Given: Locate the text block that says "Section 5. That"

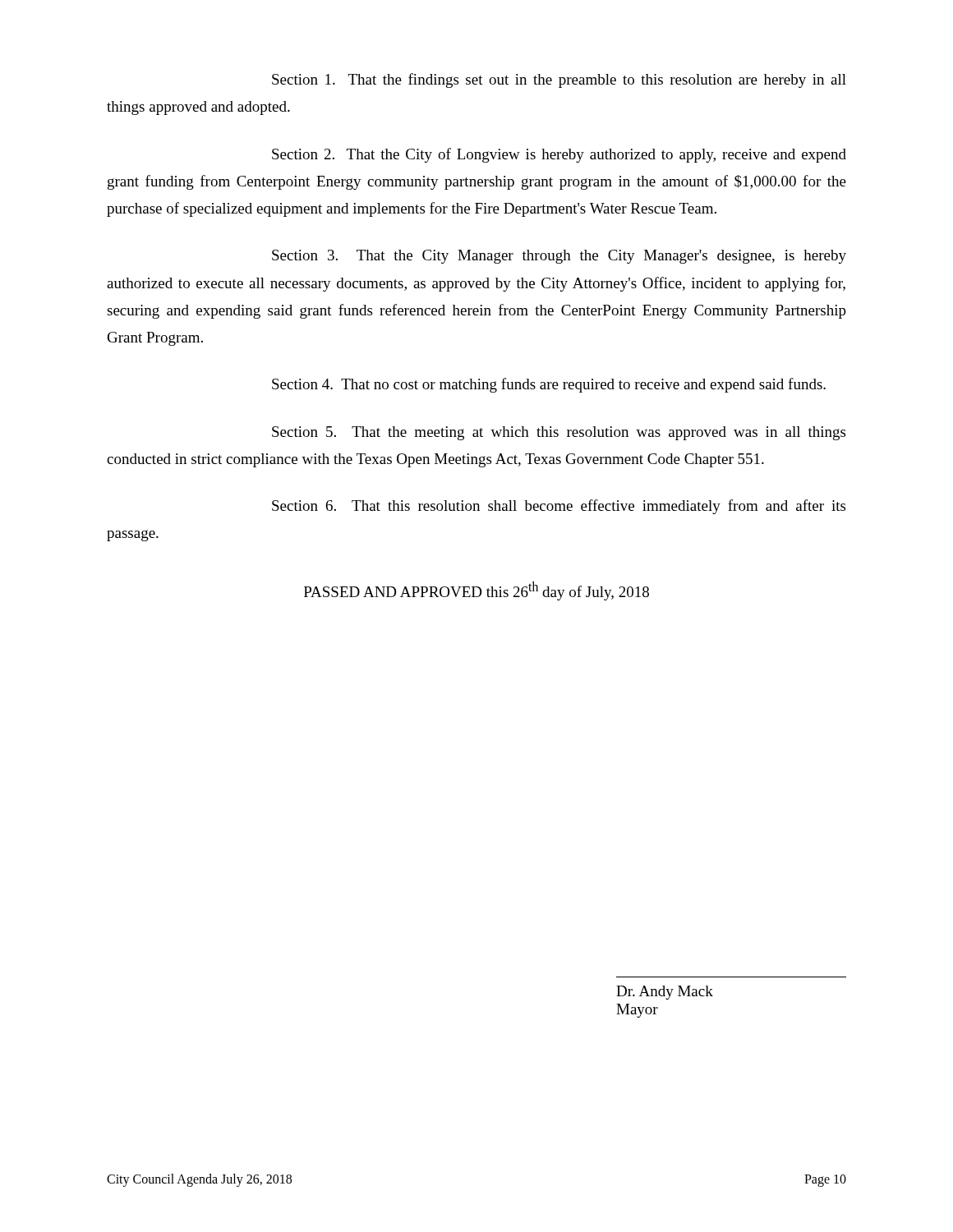Looking at the screenshot, I should [476, 445].
